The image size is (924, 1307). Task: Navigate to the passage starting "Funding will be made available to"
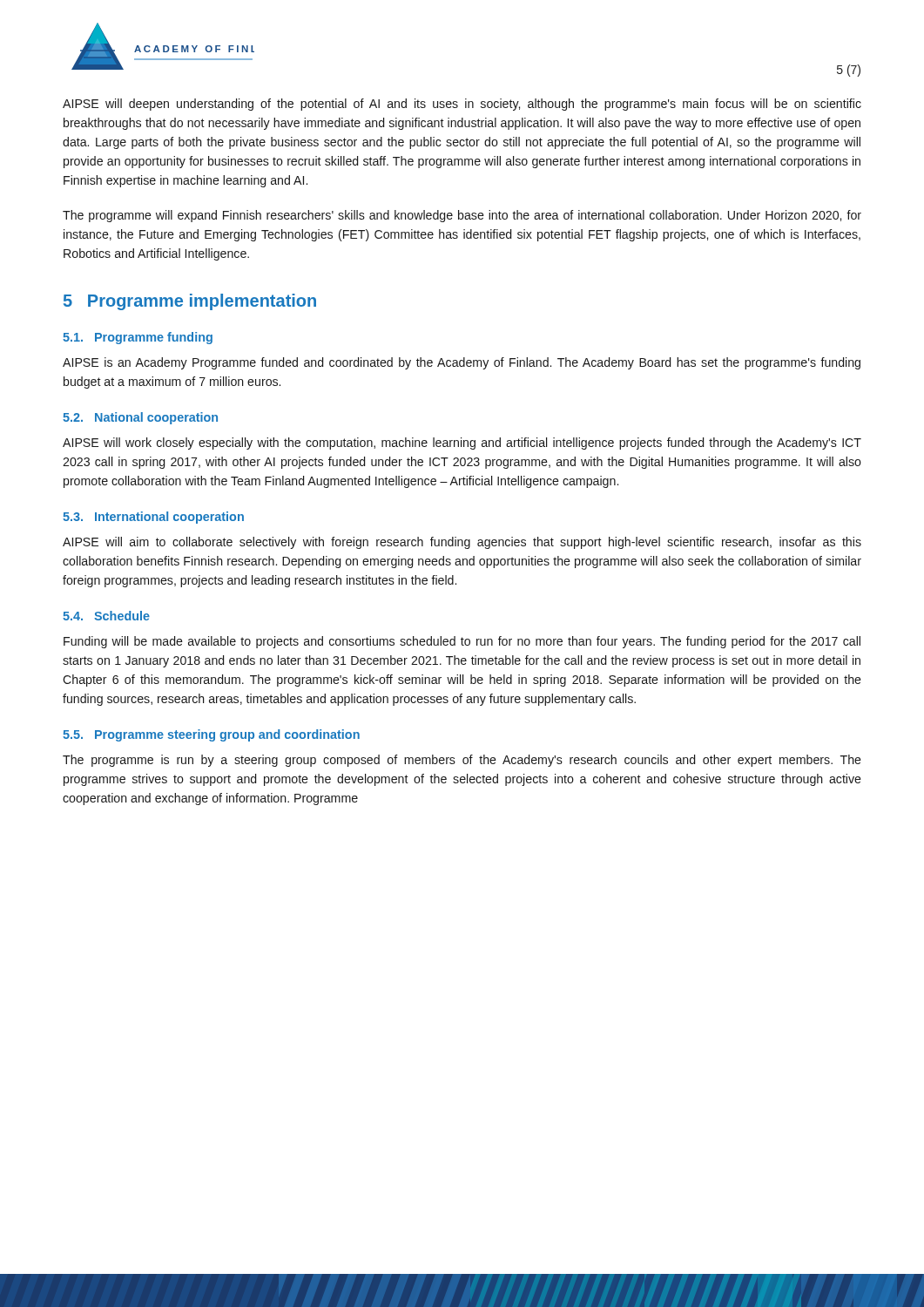(462, 670)
